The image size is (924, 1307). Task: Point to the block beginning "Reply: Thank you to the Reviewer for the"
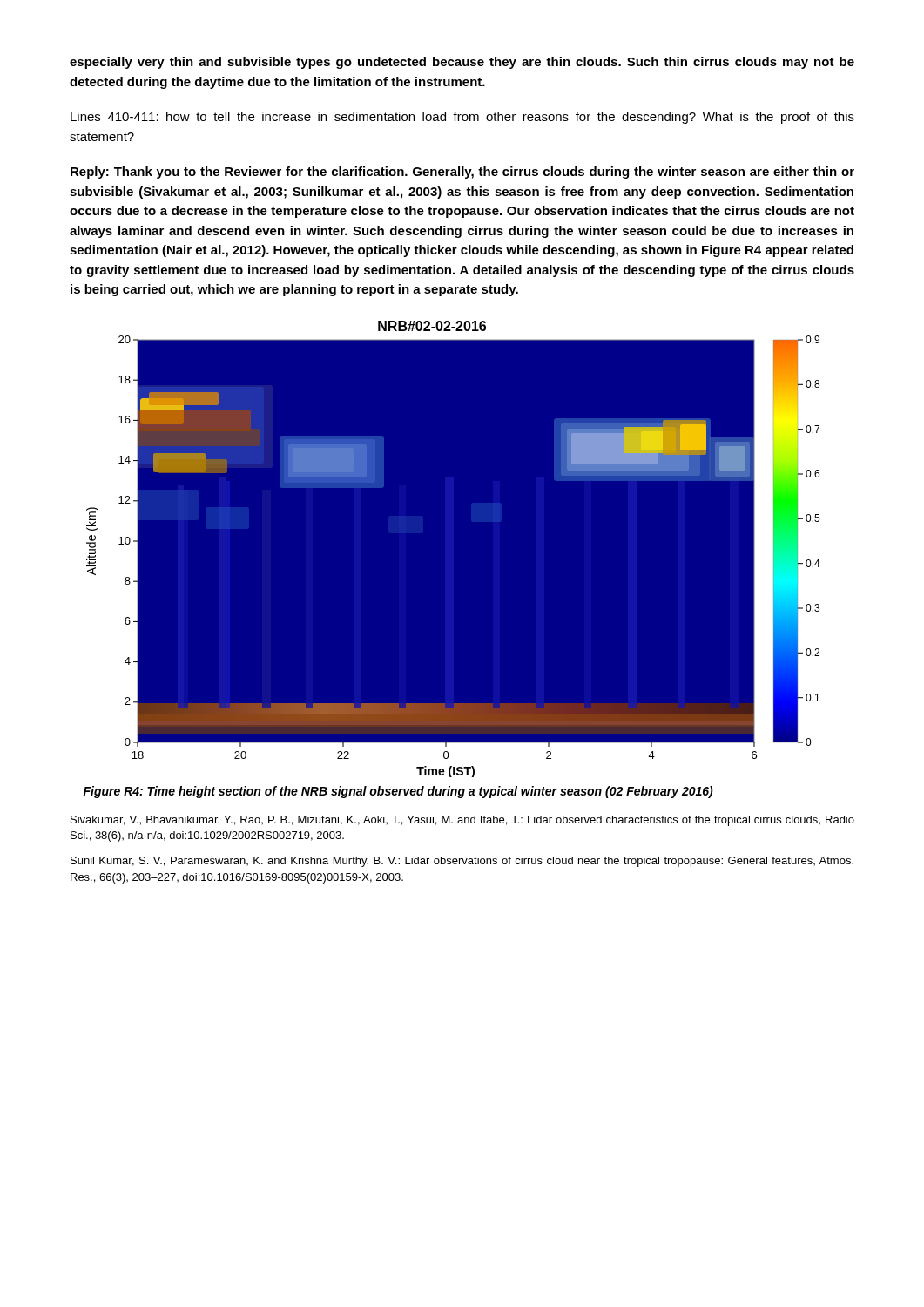pyautogui.click(x=462, y=230)
